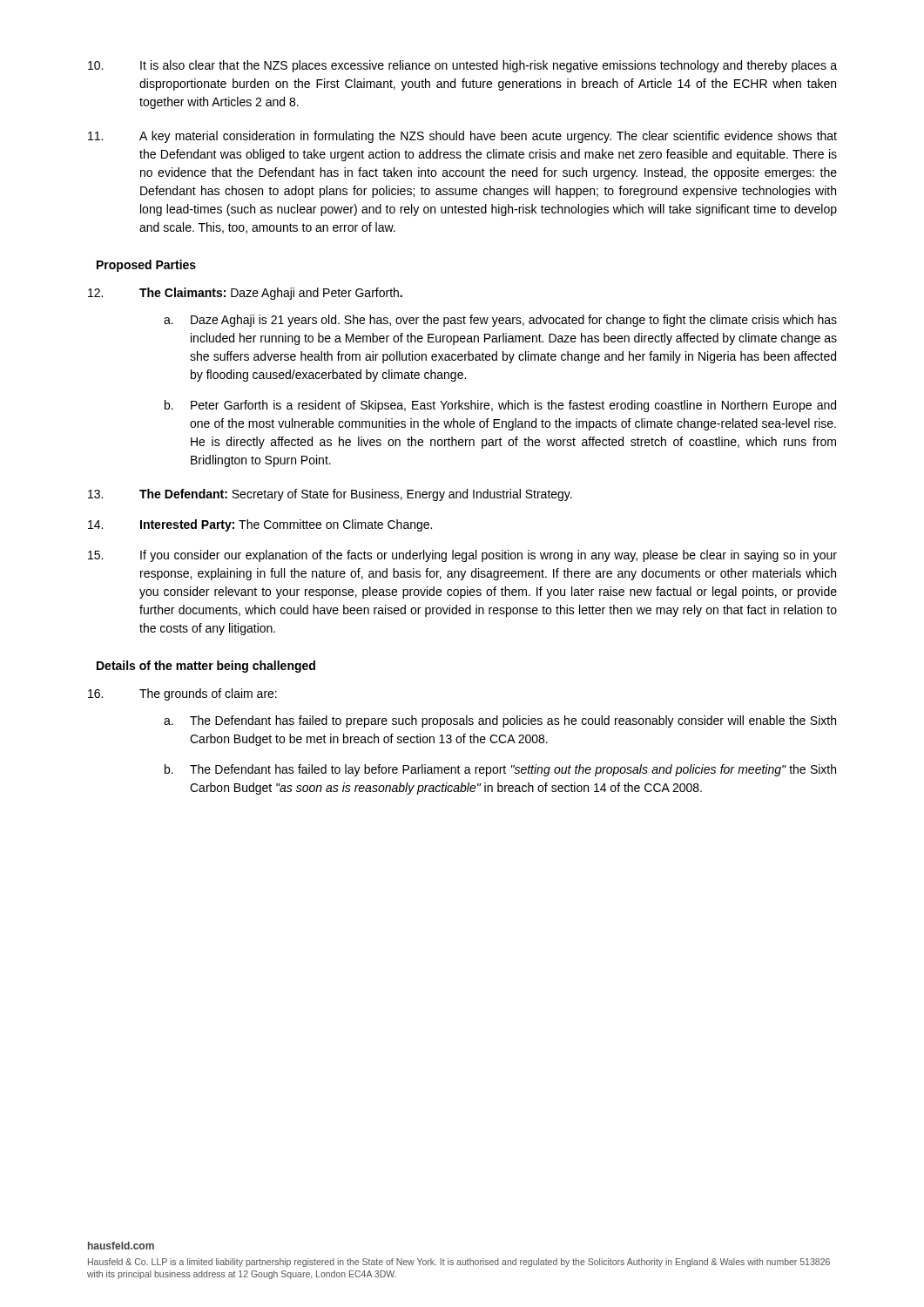Locate the block of text that opens with "b. The Defendant"

coord(500,779)
